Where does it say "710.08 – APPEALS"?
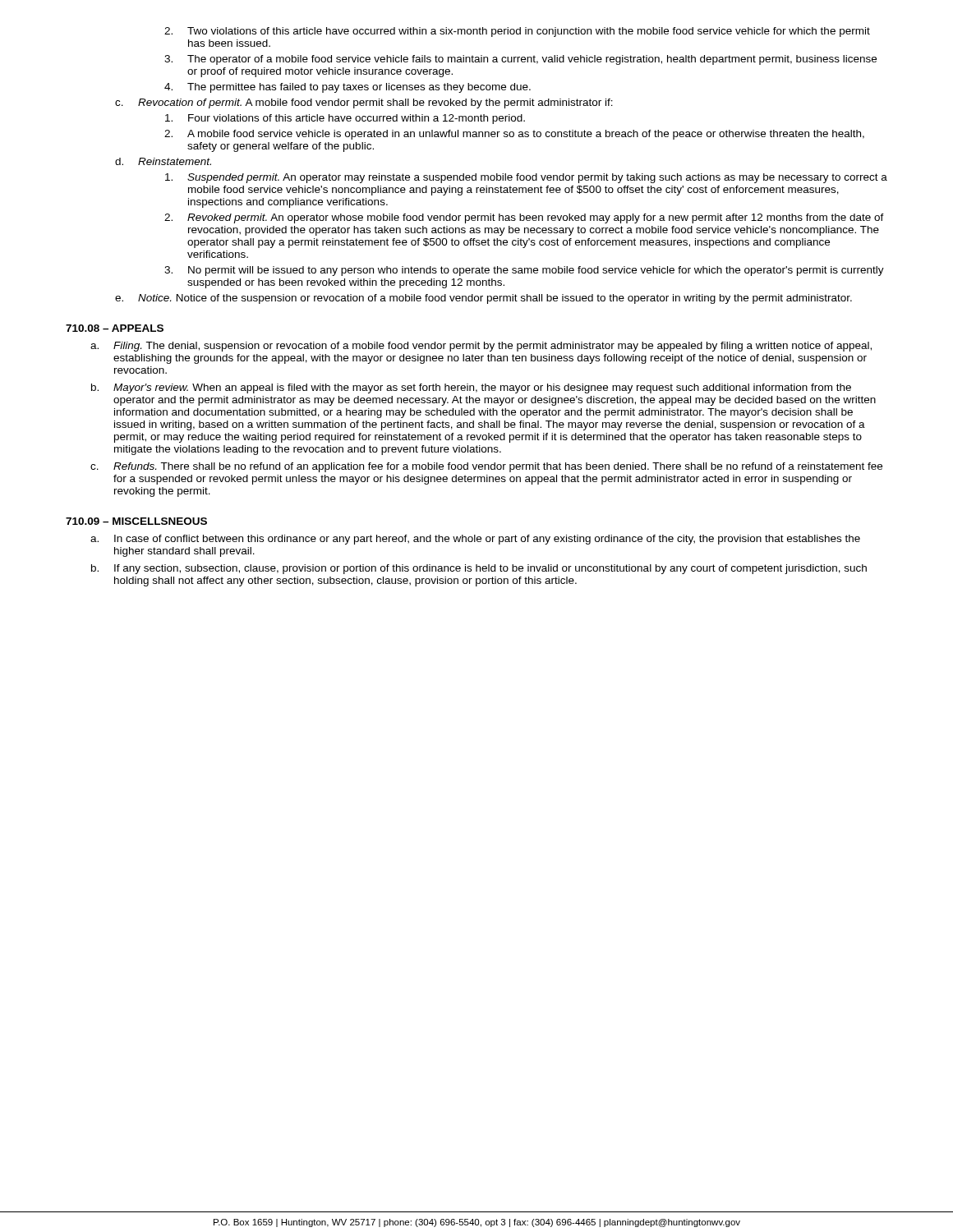953x1232 pixels. pos(115,328)
